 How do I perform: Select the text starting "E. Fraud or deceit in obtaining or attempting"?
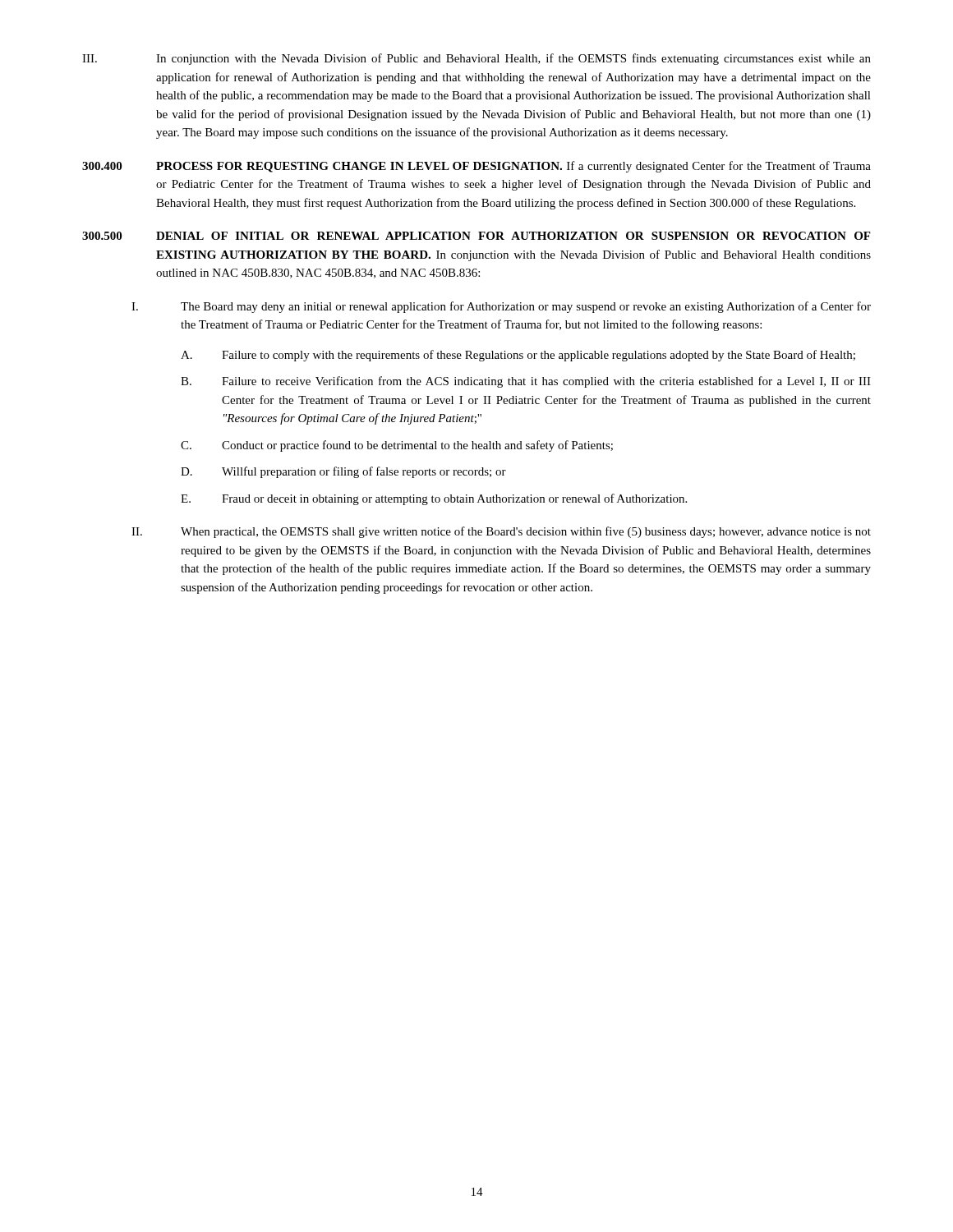tap(526, 498)
